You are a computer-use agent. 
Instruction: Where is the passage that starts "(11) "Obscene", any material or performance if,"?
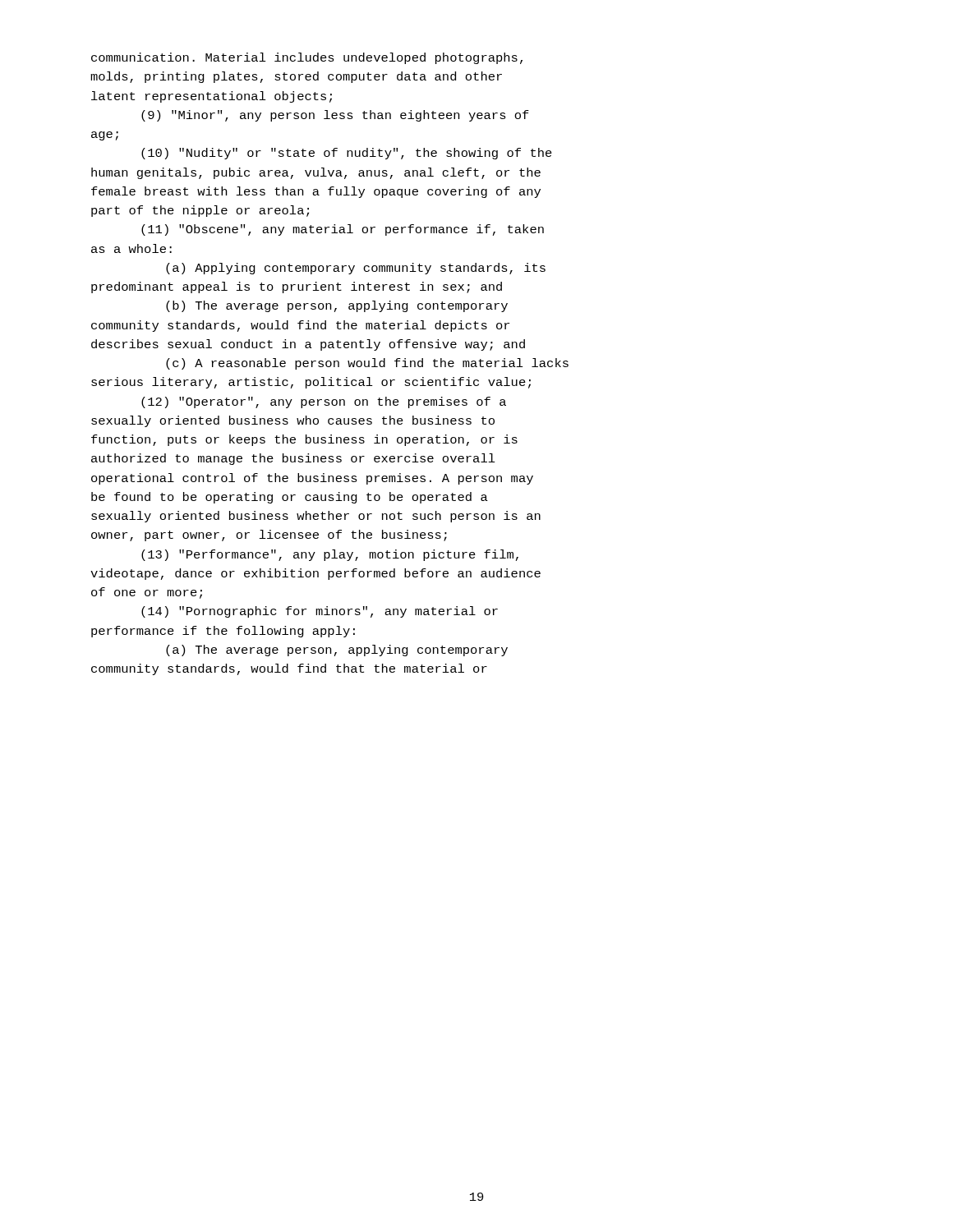(x=476, y=240)
